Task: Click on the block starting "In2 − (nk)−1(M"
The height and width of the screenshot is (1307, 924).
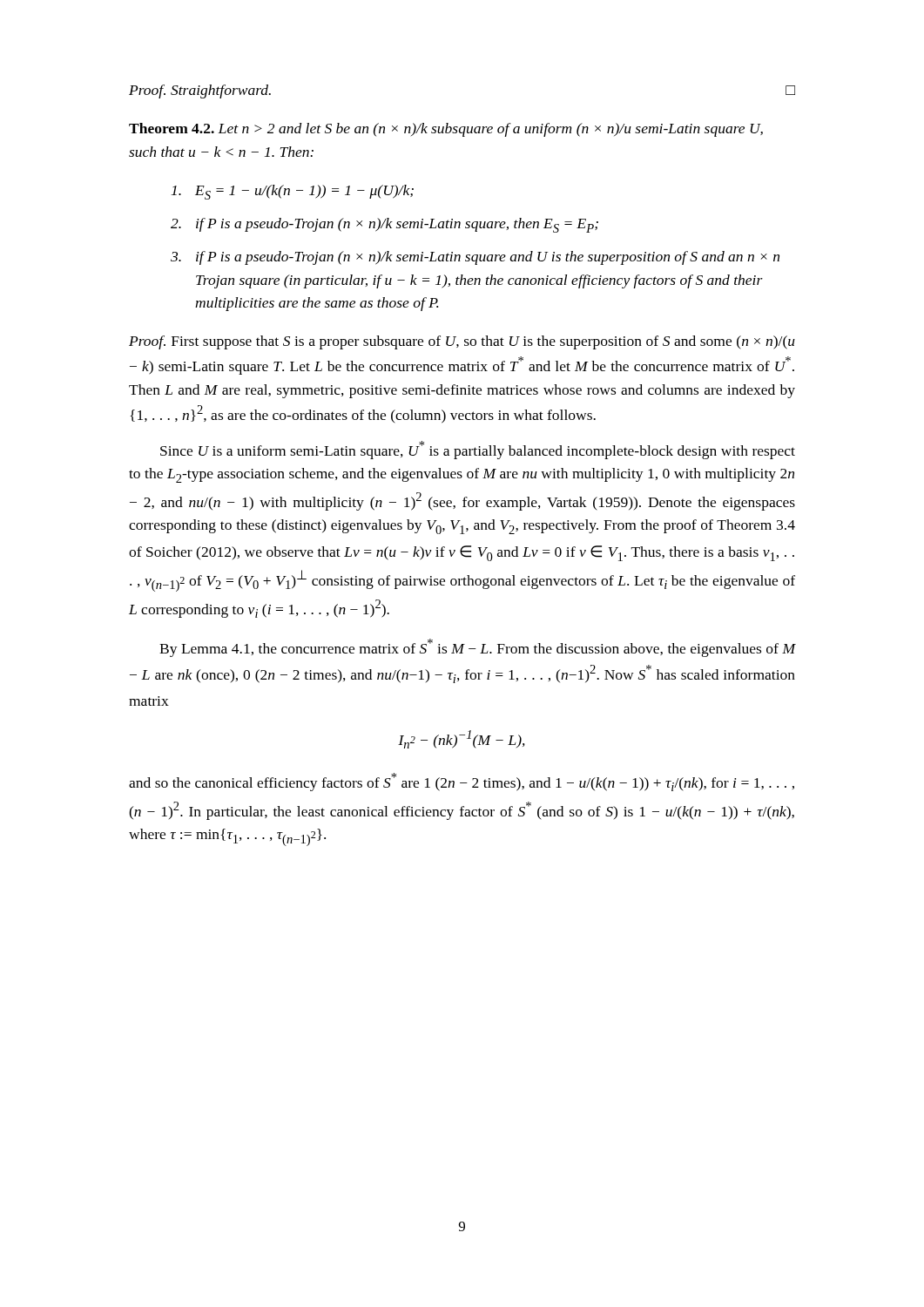Action: [462, 740]
